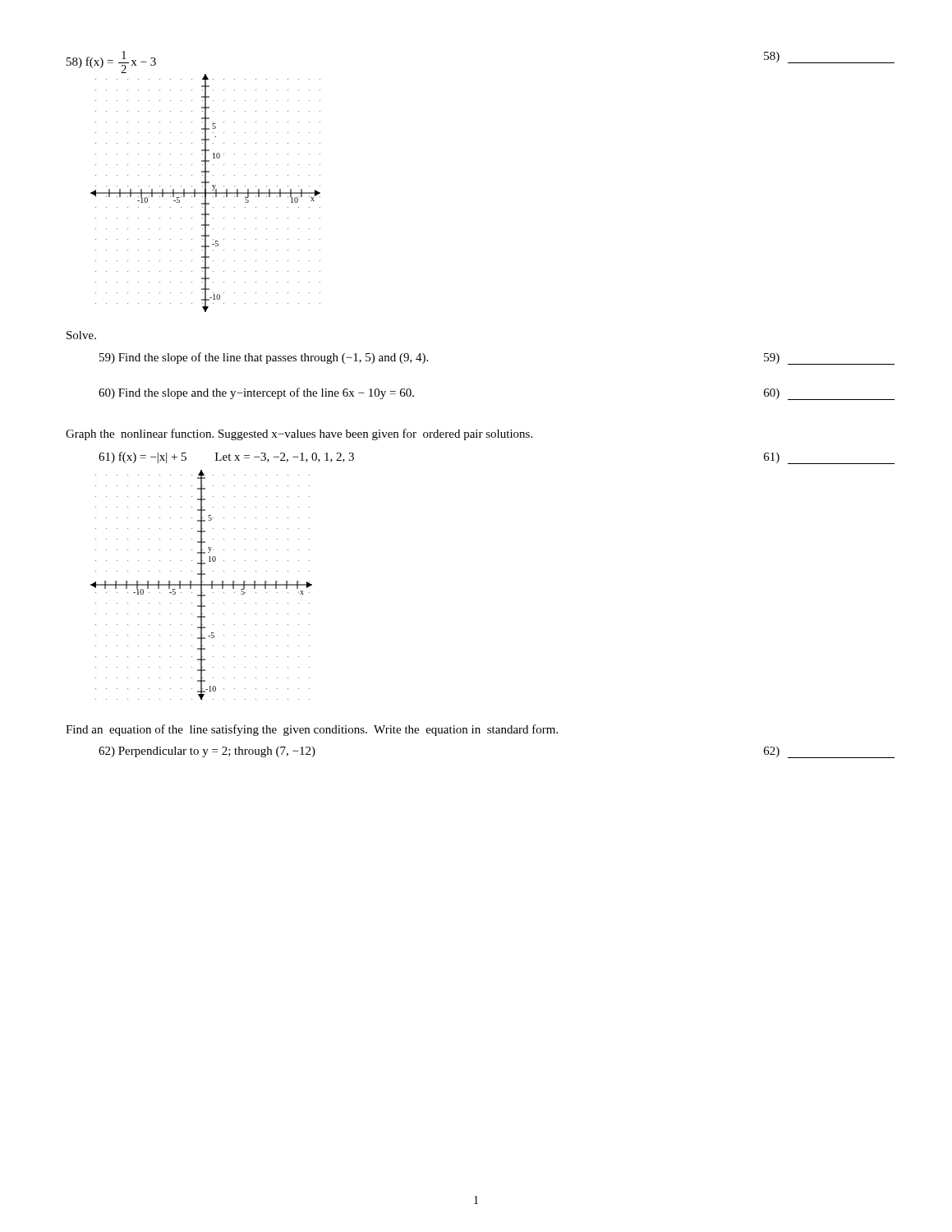Select the text starting "62) Perpendicular to y = 2;"

(207, 751)
